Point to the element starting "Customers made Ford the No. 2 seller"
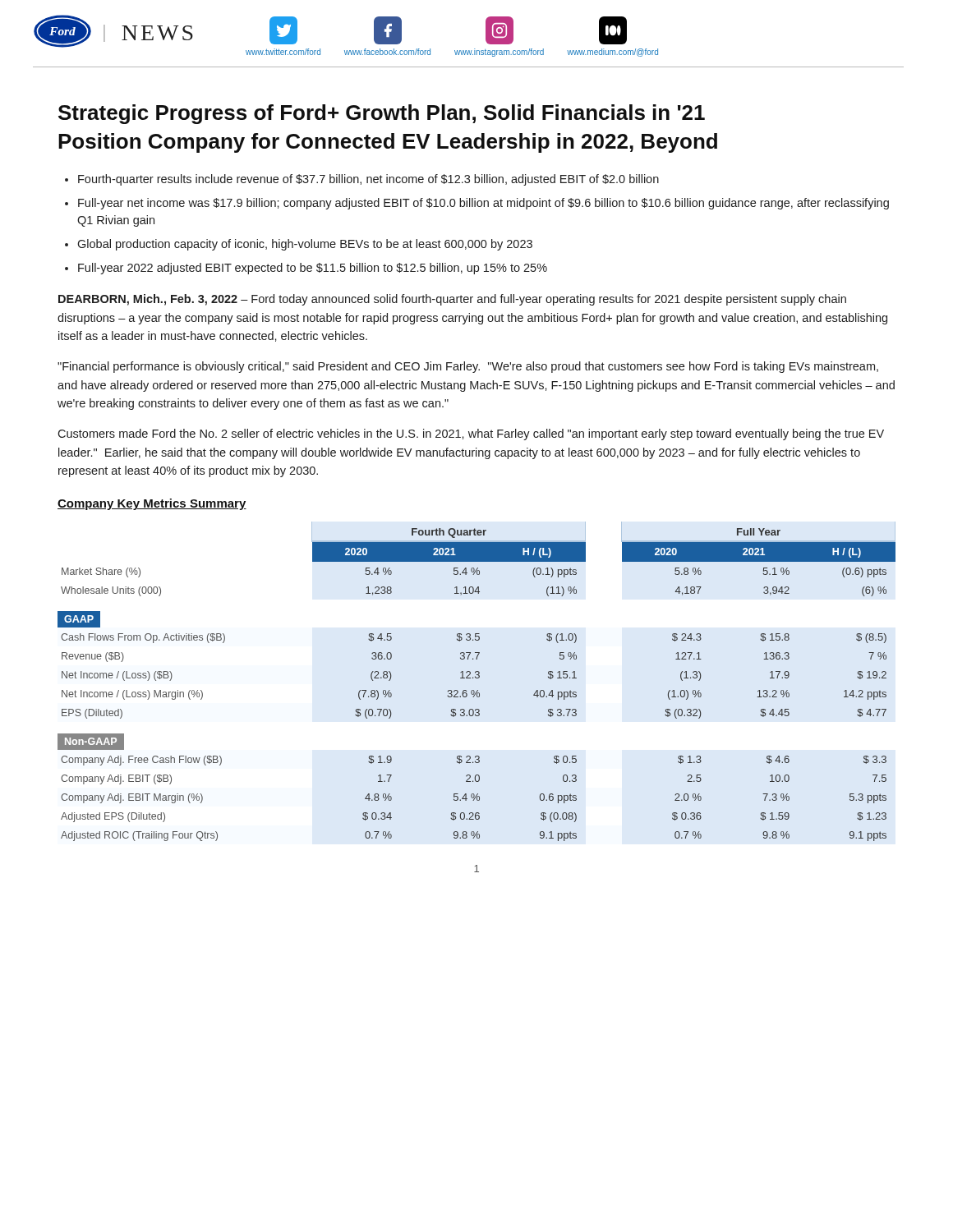The height and width of the screenshot is (1232, 953). pos(471,452)
